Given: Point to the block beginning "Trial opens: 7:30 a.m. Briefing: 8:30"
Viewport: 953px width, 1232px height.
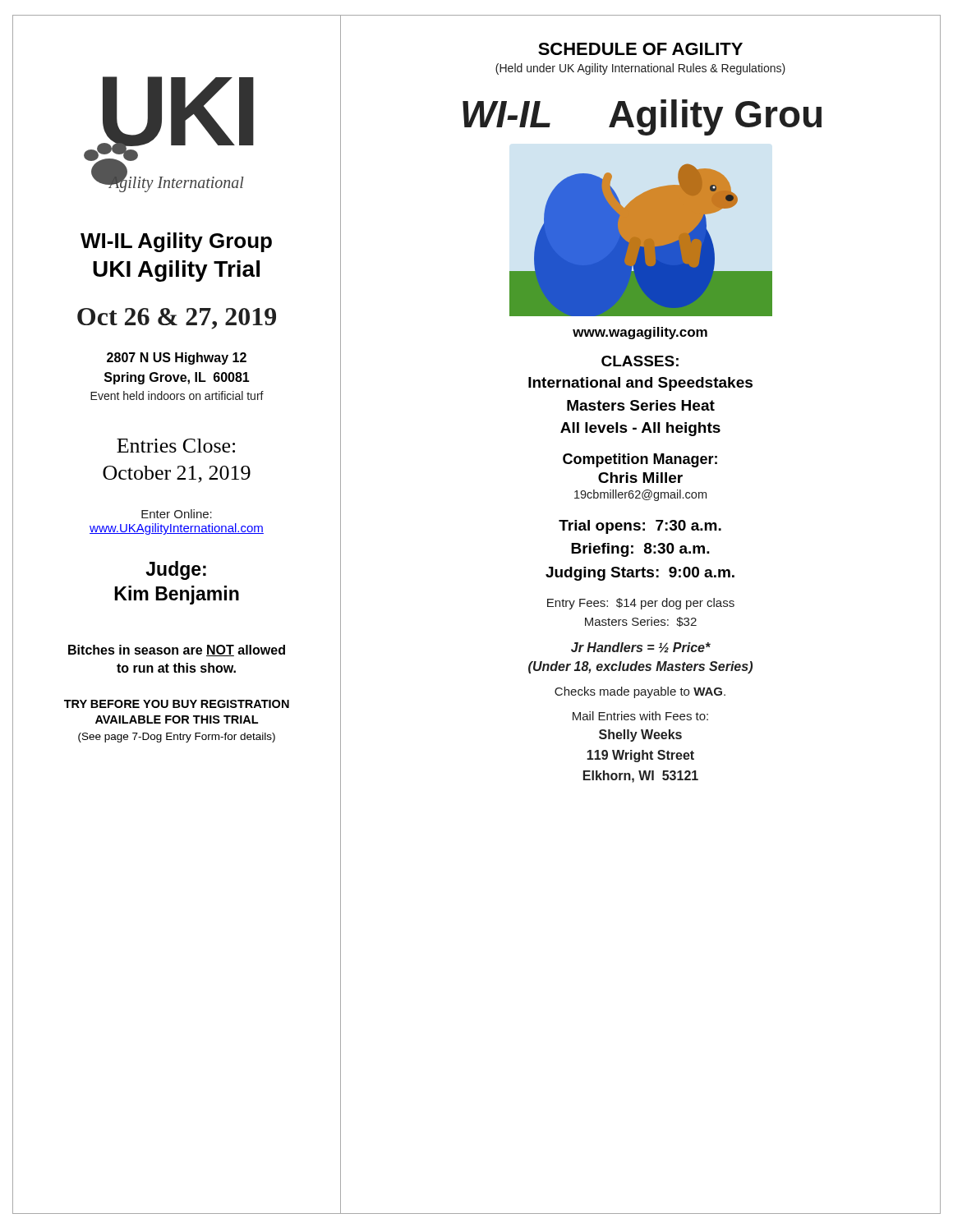Looking at the screenshot, I should [x=640, y=549].
